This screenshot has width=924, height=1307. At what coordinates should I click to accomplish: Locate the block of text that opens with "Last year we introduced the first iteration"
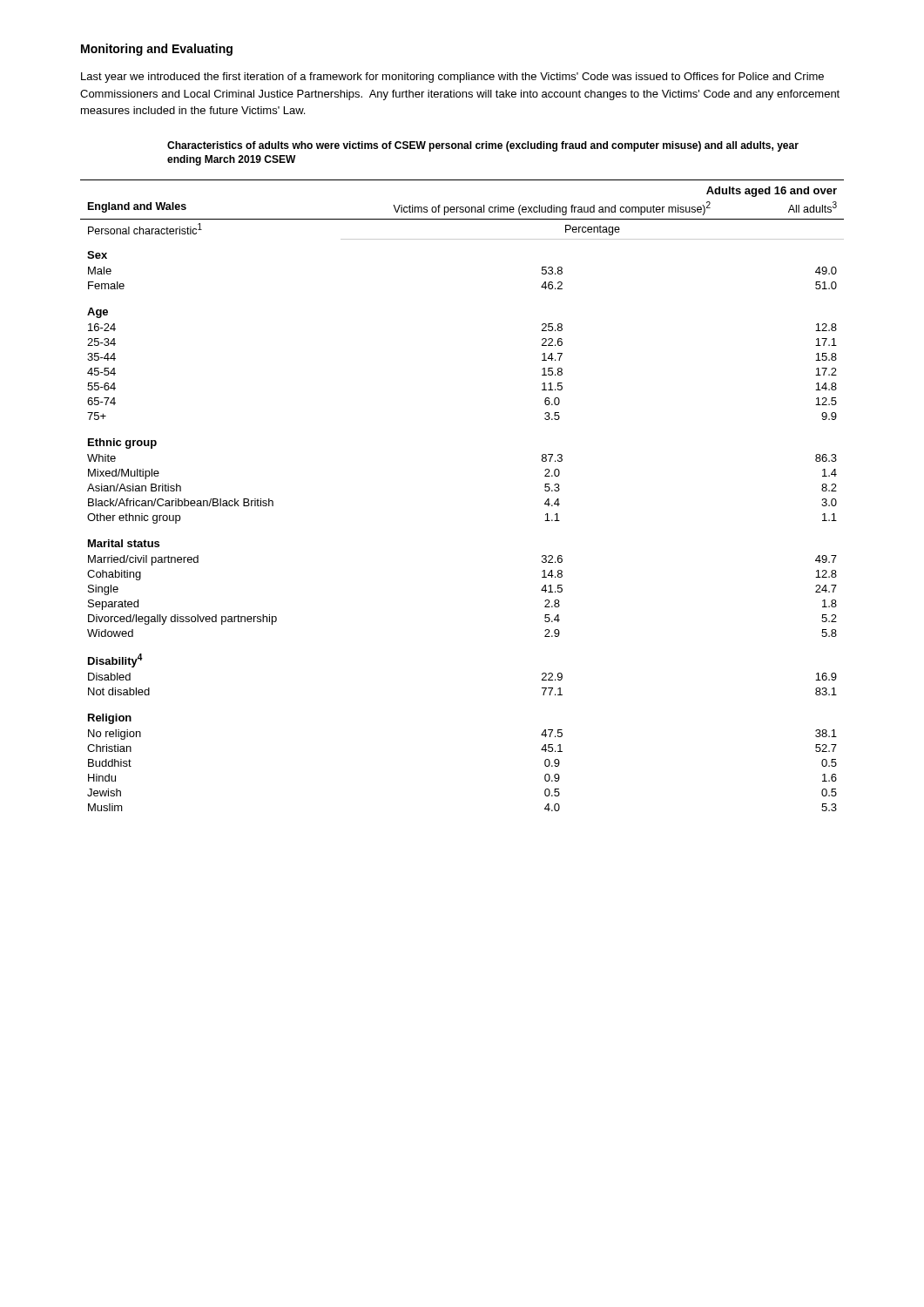(460, 93)
